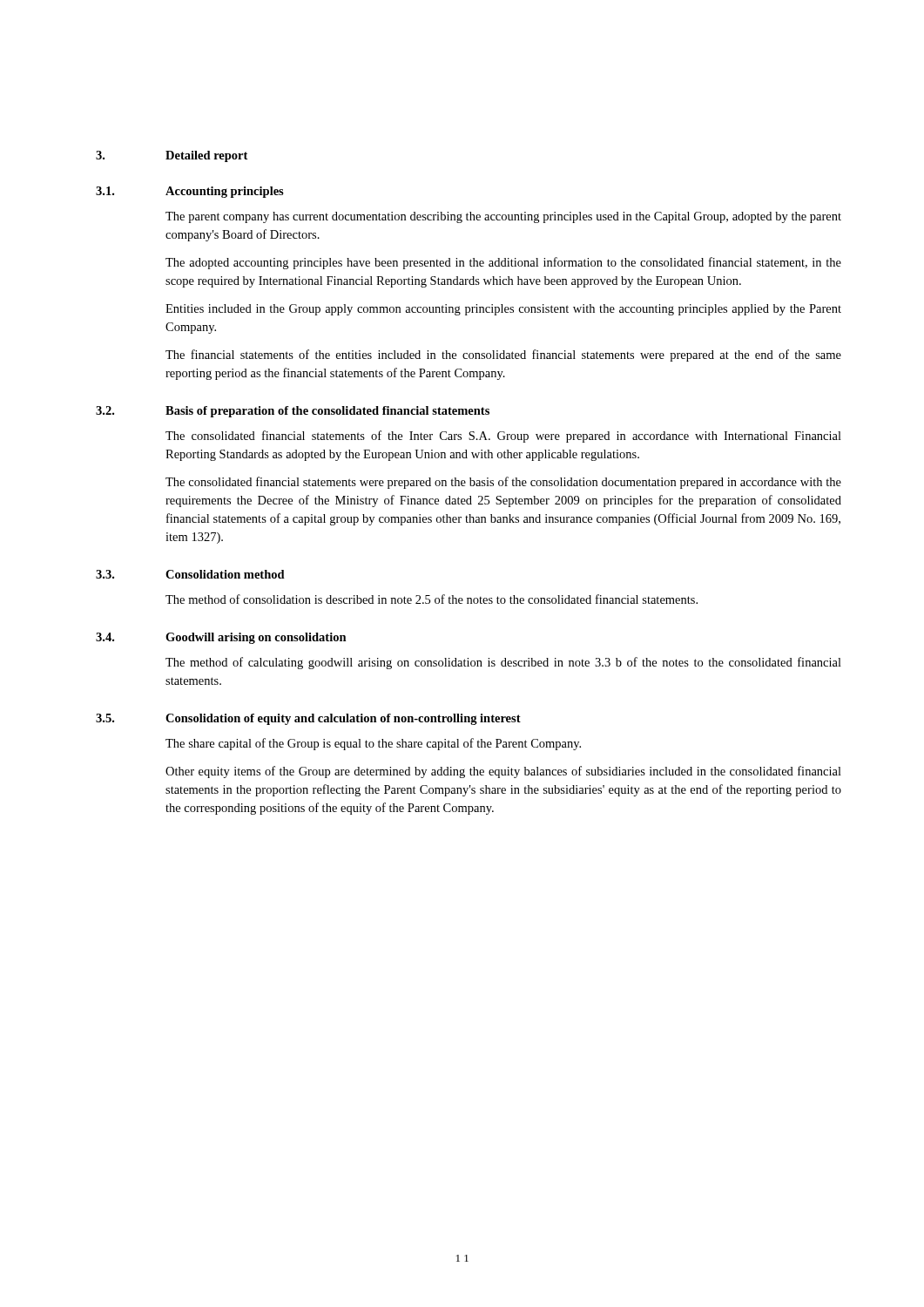
Task: Point to the element starting "3.1. Accounting principles"
Action: (190, 191)
